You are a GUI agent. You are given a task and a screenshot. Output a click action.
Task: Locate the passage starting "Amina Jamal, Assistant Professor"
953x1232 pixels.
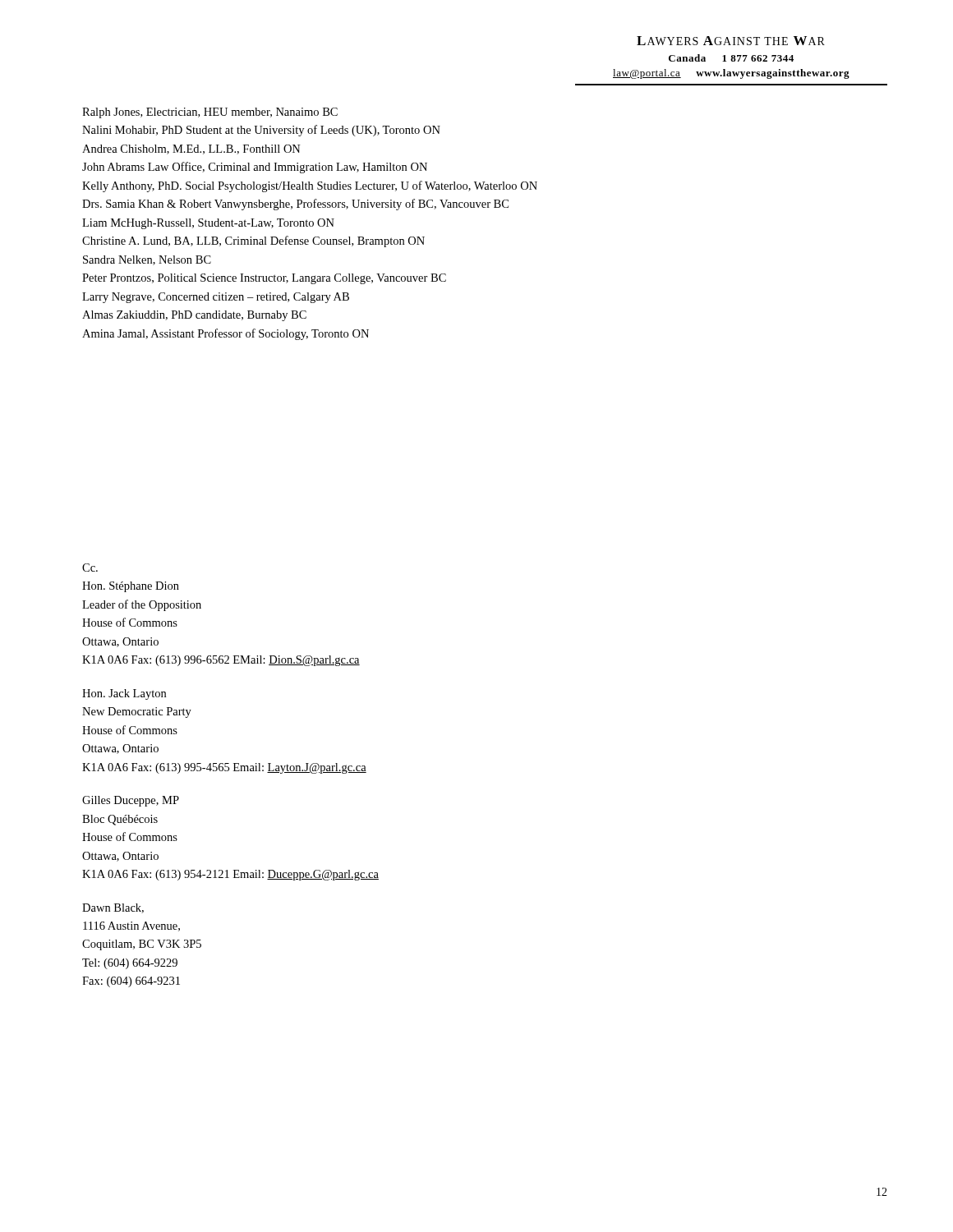point(226,333)
